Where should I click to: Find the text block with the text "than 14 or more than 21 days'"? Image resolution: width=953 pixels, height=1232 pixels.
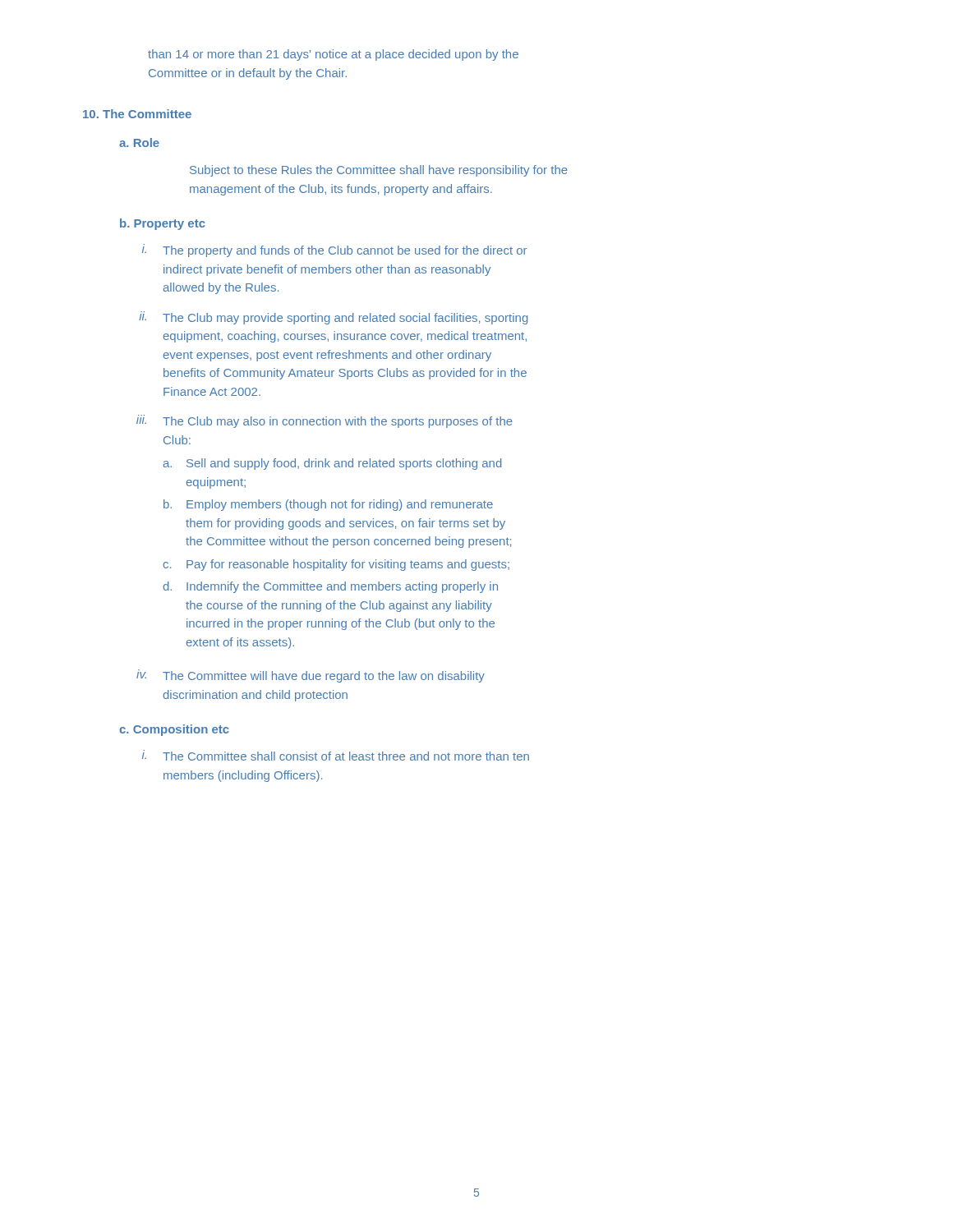click(333, 63)
